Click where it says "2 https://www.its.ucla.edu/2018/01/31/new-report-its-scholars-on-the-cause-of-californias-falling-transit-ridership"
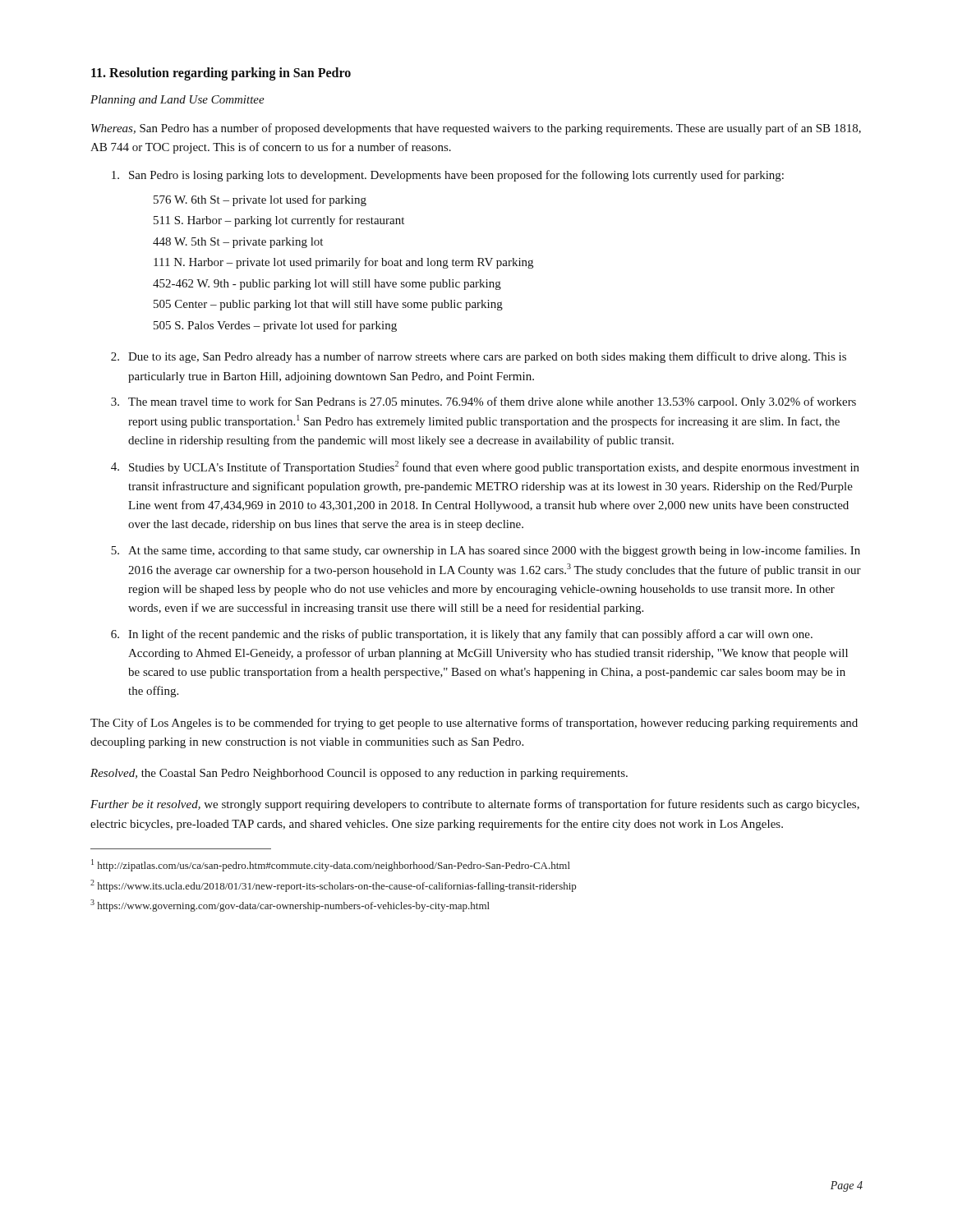 click(476, 885)
